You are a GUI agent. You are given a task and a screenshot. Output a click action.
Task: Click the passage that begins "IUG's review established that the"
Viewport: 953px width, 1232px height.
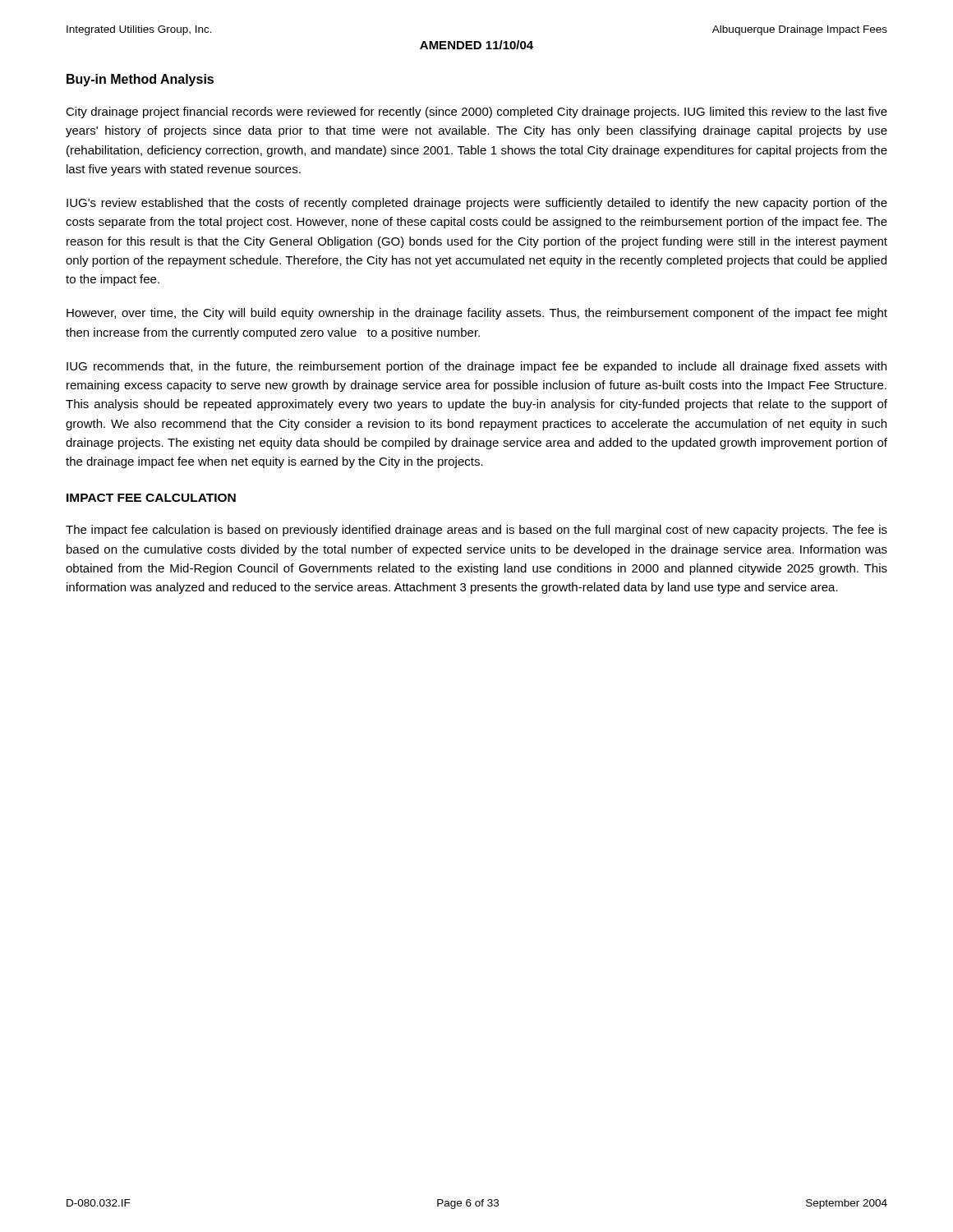tap(476, 241)
